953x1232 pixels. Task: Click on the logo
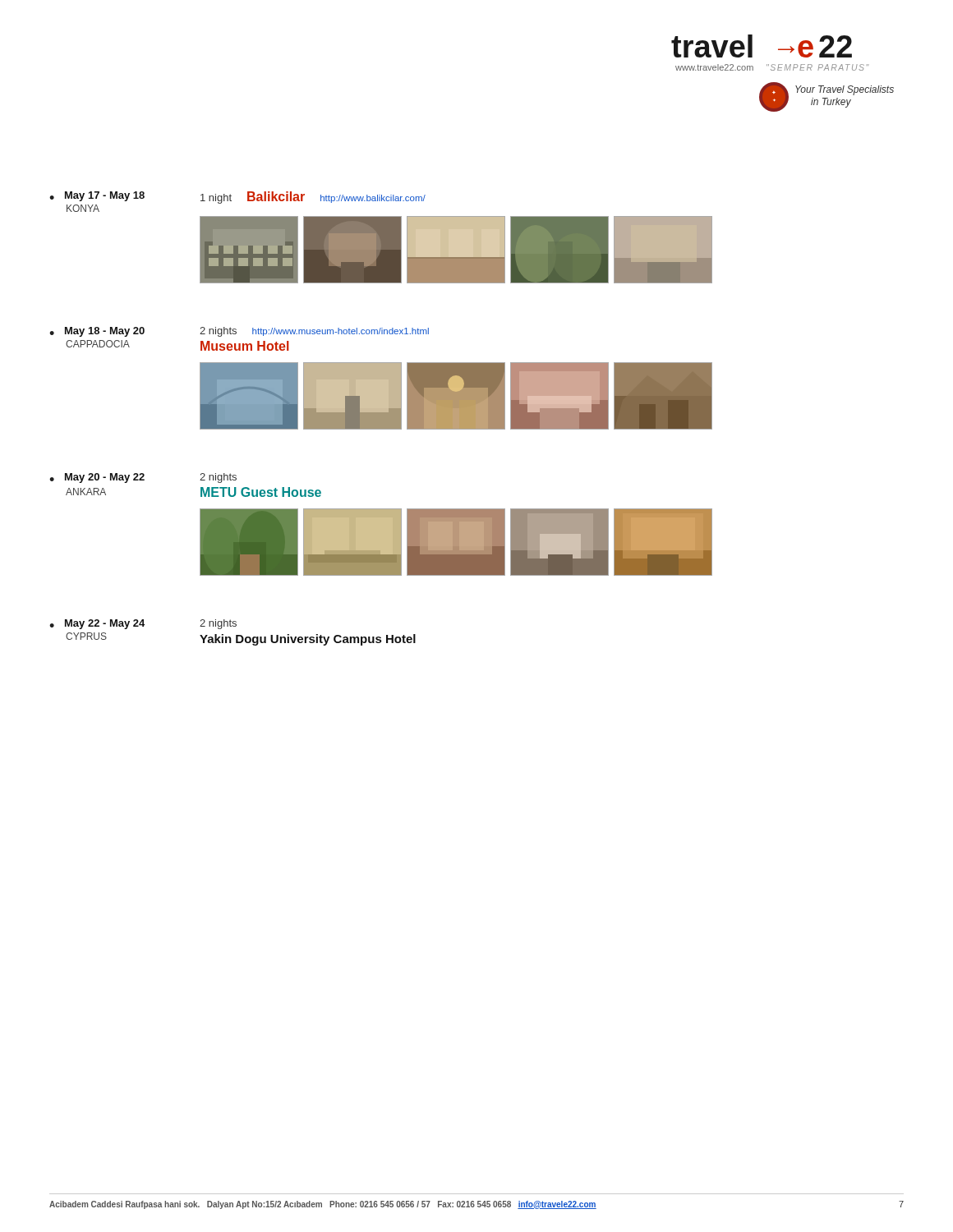pyautogui.click(x=786, y=74)
